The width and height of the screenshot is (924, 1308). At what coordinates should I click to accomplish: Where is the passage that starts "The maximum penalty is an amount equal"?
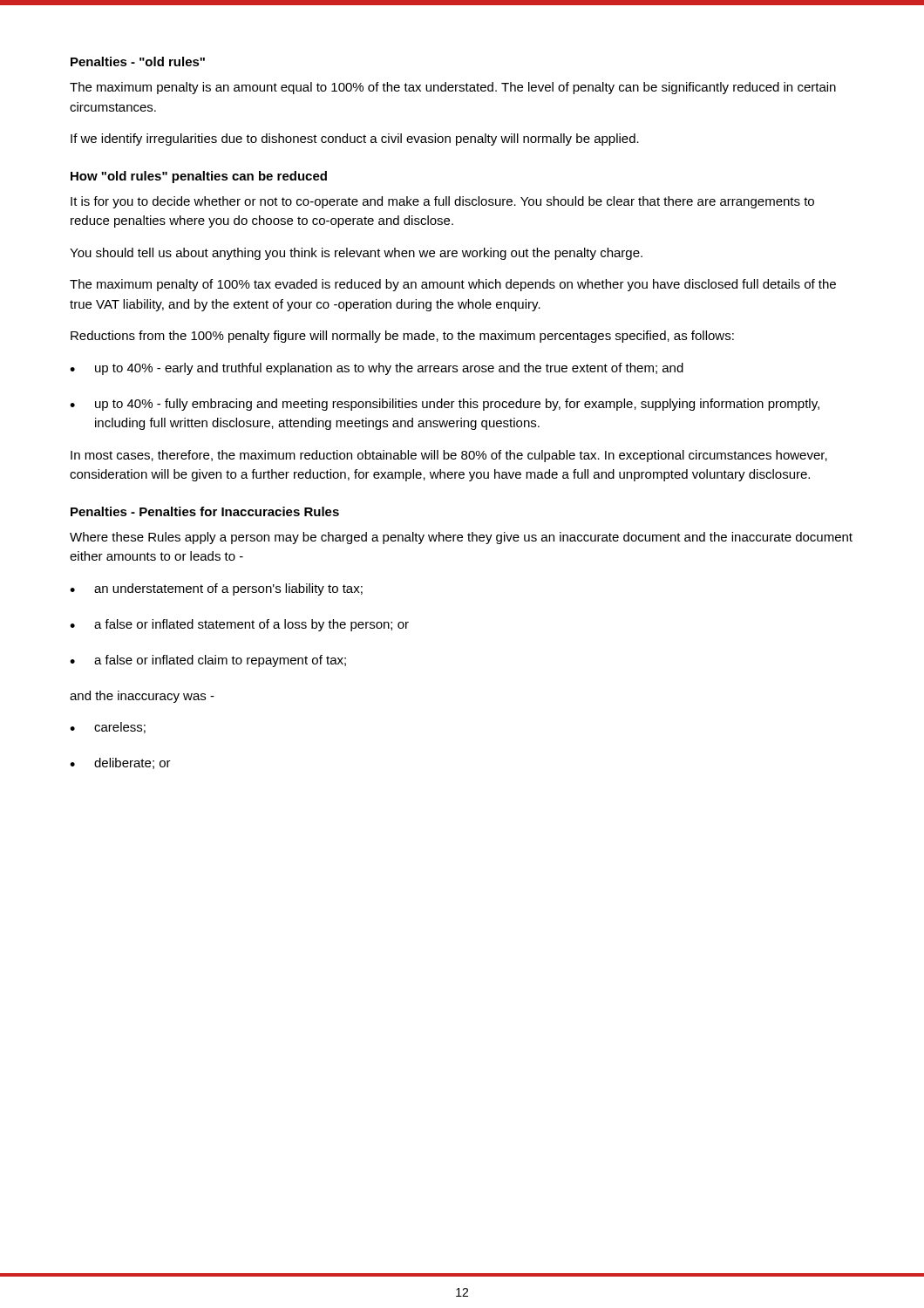coord(453,97)
